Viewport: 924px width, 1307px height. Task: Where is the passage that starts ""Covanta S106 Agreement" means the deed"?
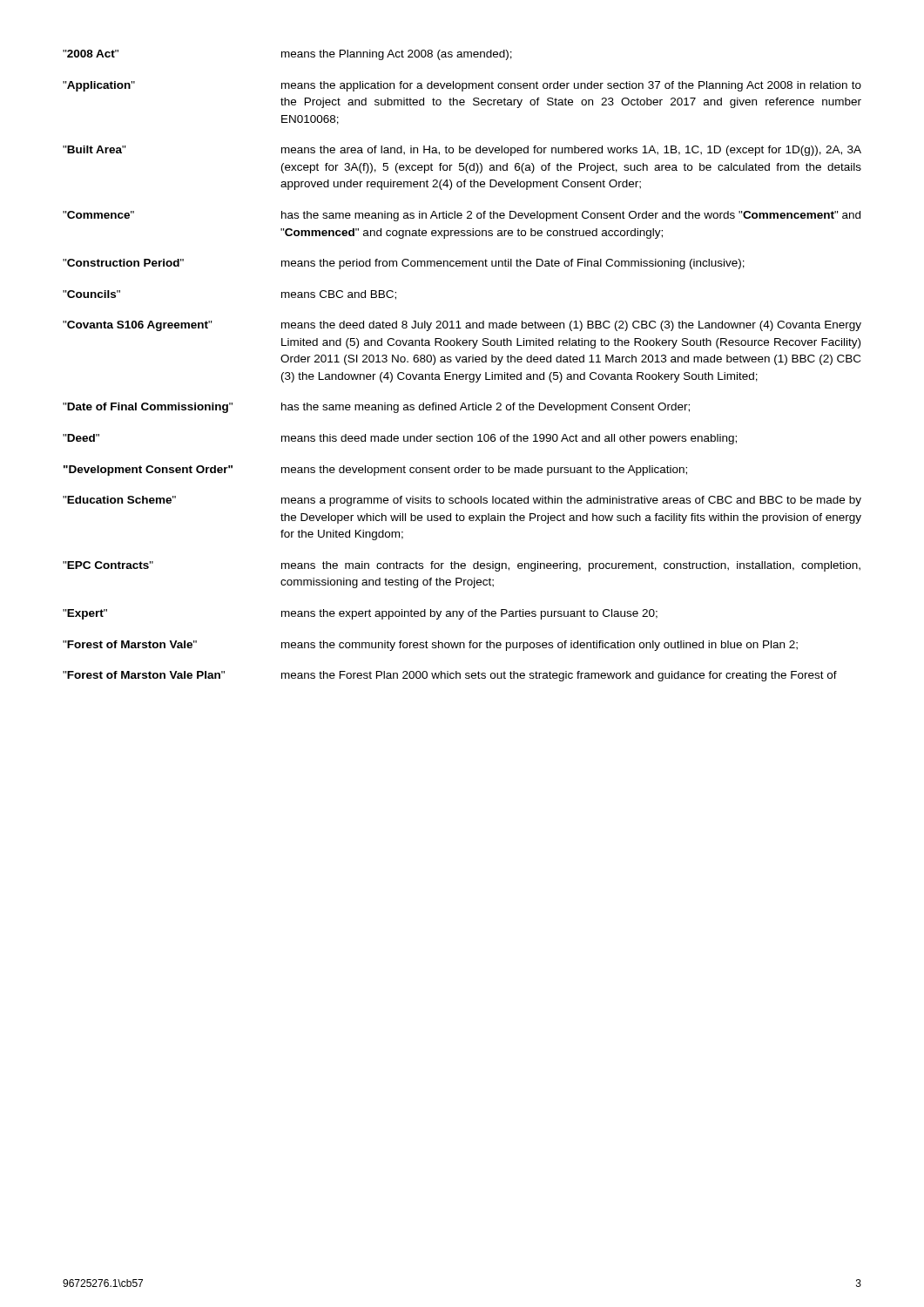pos(462,351)
